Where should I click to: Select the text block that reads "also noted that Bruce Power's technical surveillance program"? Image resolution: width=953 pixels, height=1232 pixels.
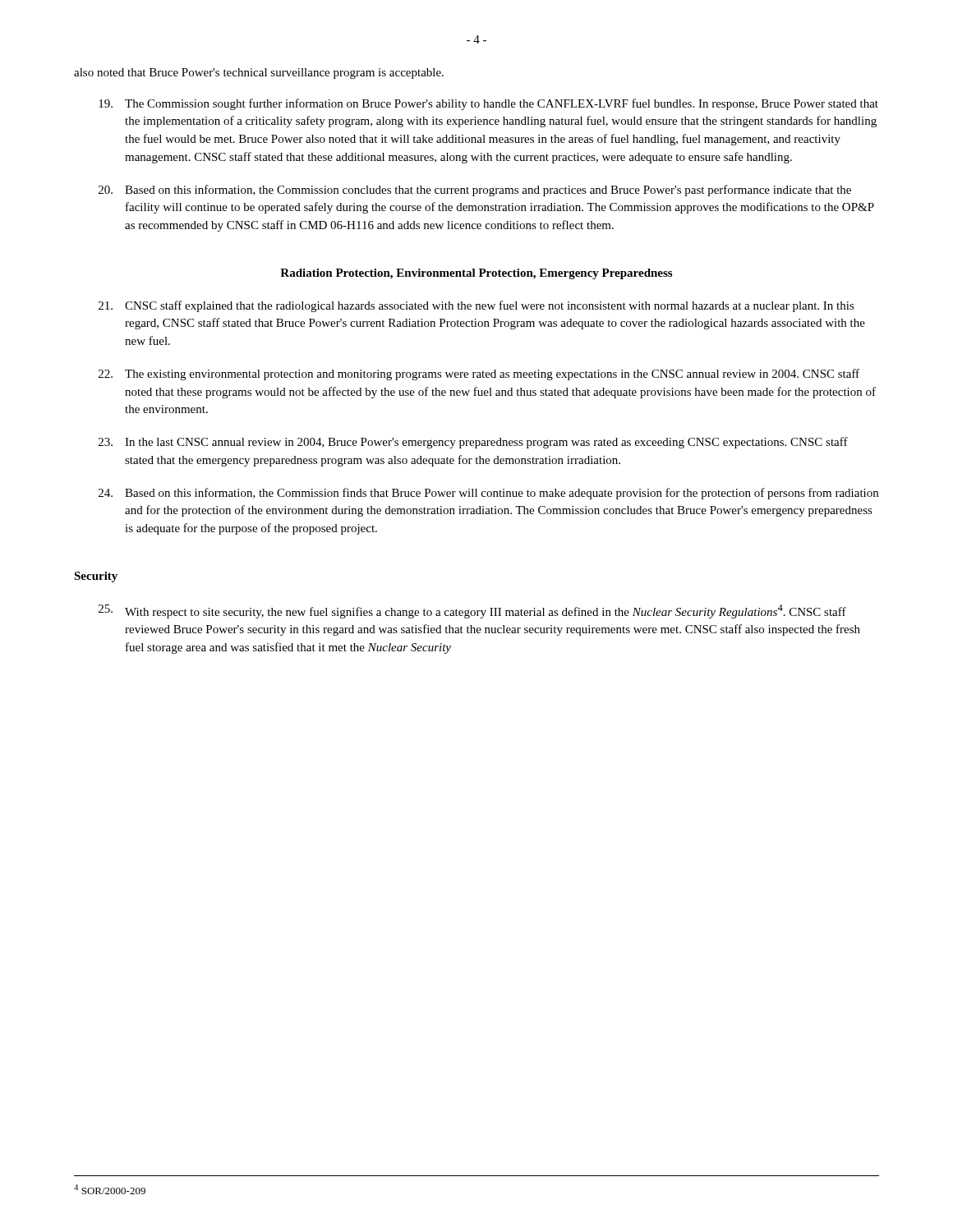tap(259, 72)
